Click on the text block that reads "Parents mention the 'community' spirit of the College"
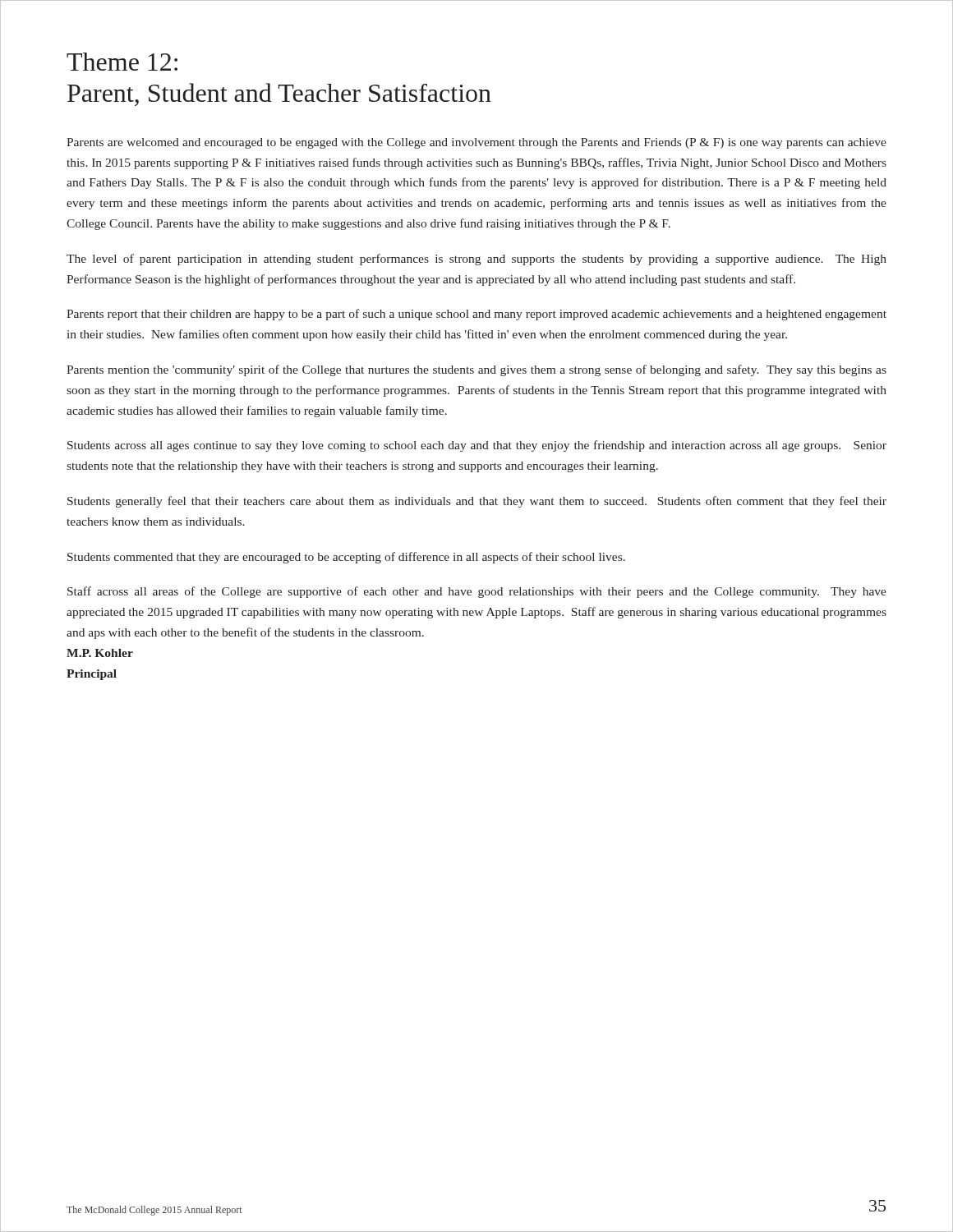Viewport: 953px width, 1232px height. 476,390
